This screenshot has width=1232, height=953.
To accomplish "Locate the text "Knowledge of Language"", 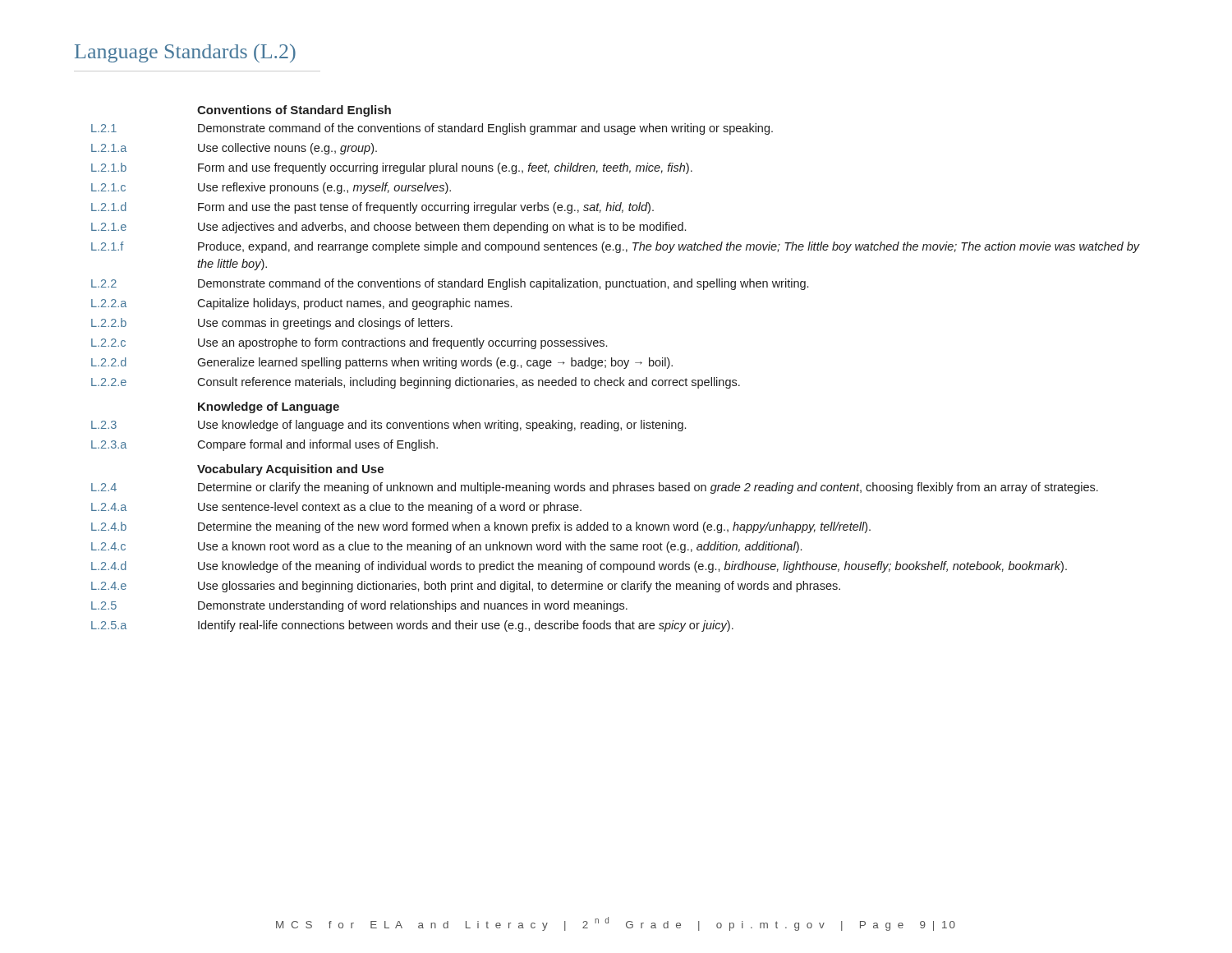I will [268, 406].
